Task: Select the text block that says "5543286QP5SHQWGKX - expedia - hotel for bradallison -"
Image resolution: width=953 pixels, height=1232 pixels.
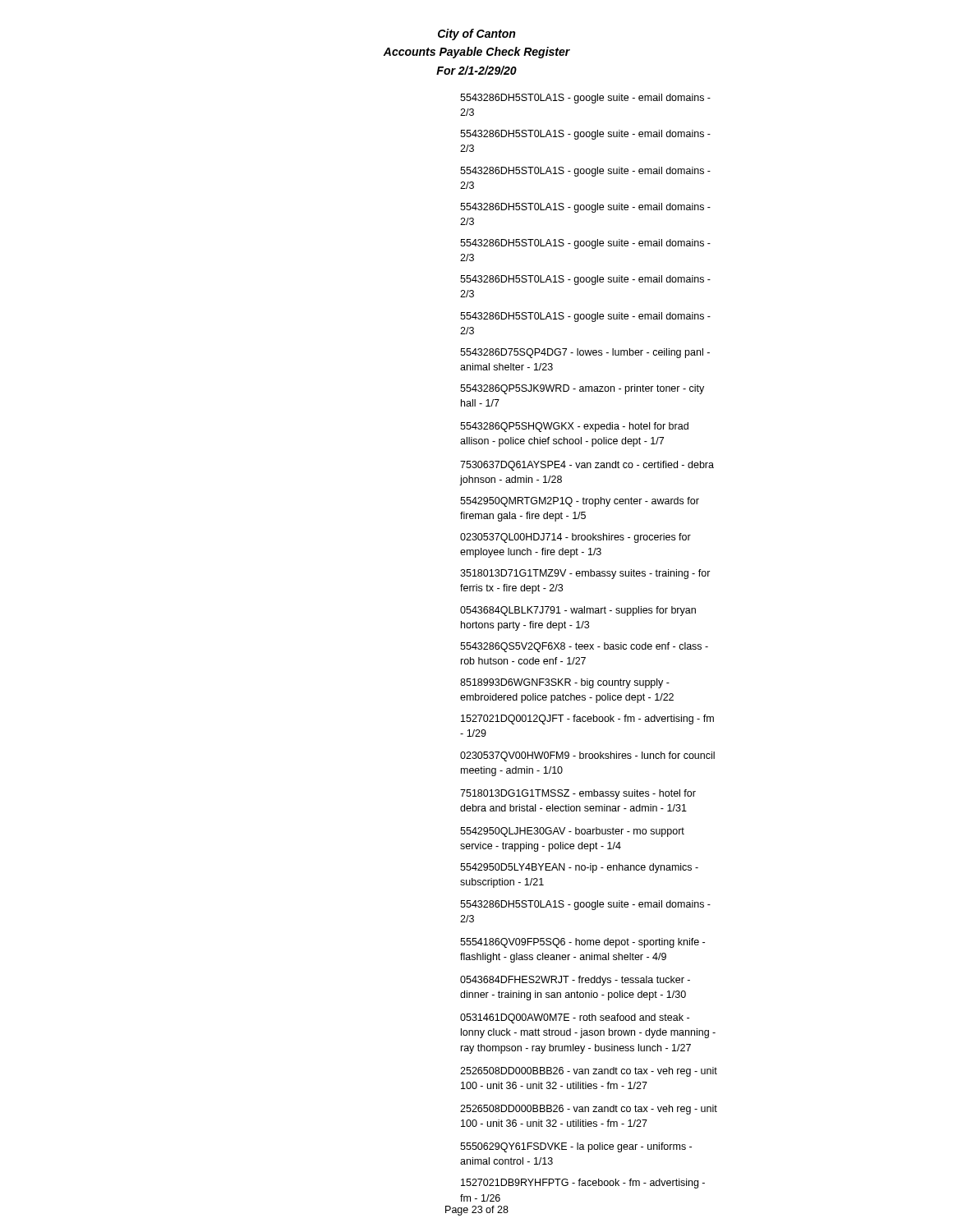Action: (x=575, y=434)
